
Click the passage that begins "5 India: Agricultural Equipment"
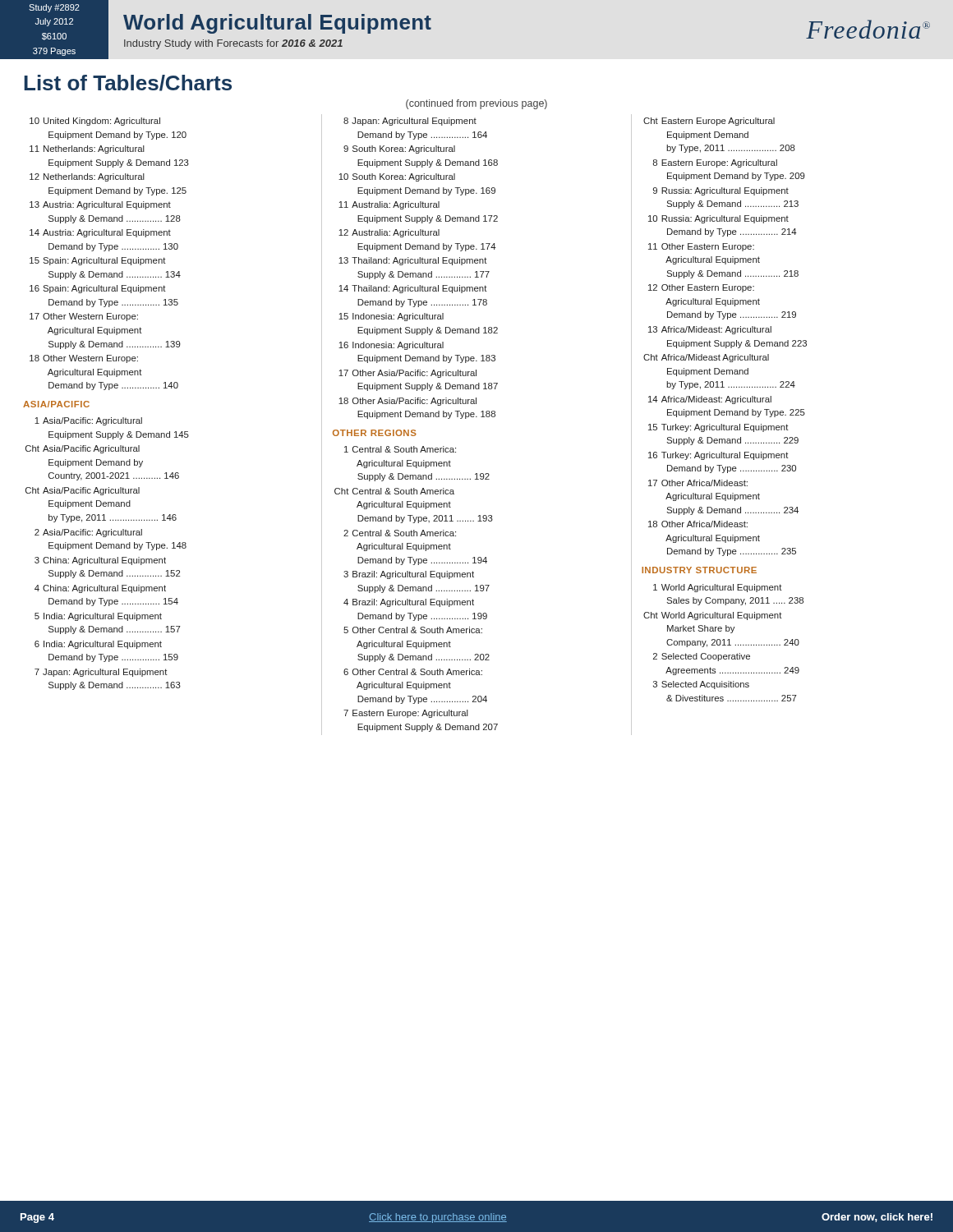102,623
